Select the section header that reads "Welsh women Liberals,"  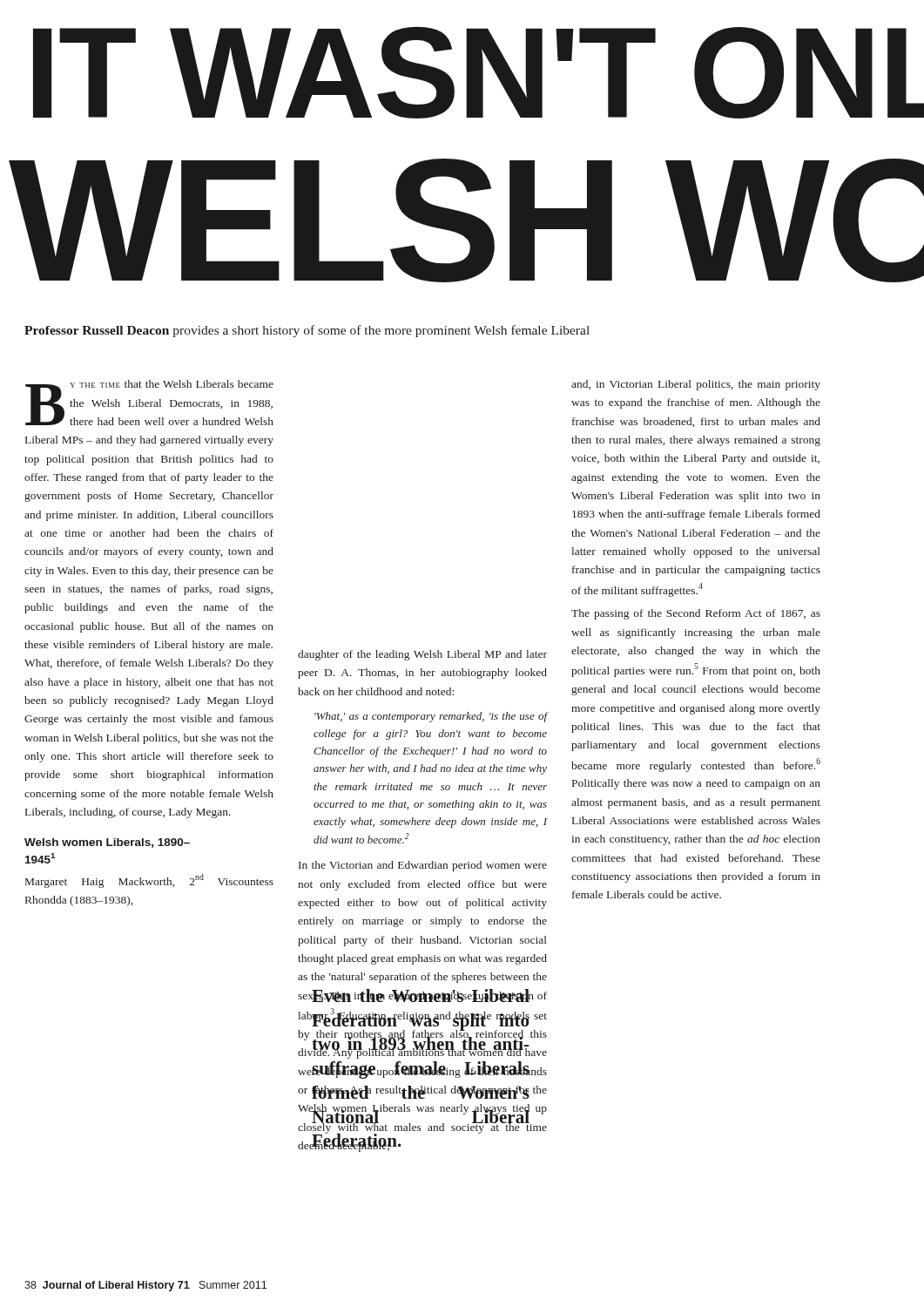coord(107,851)
